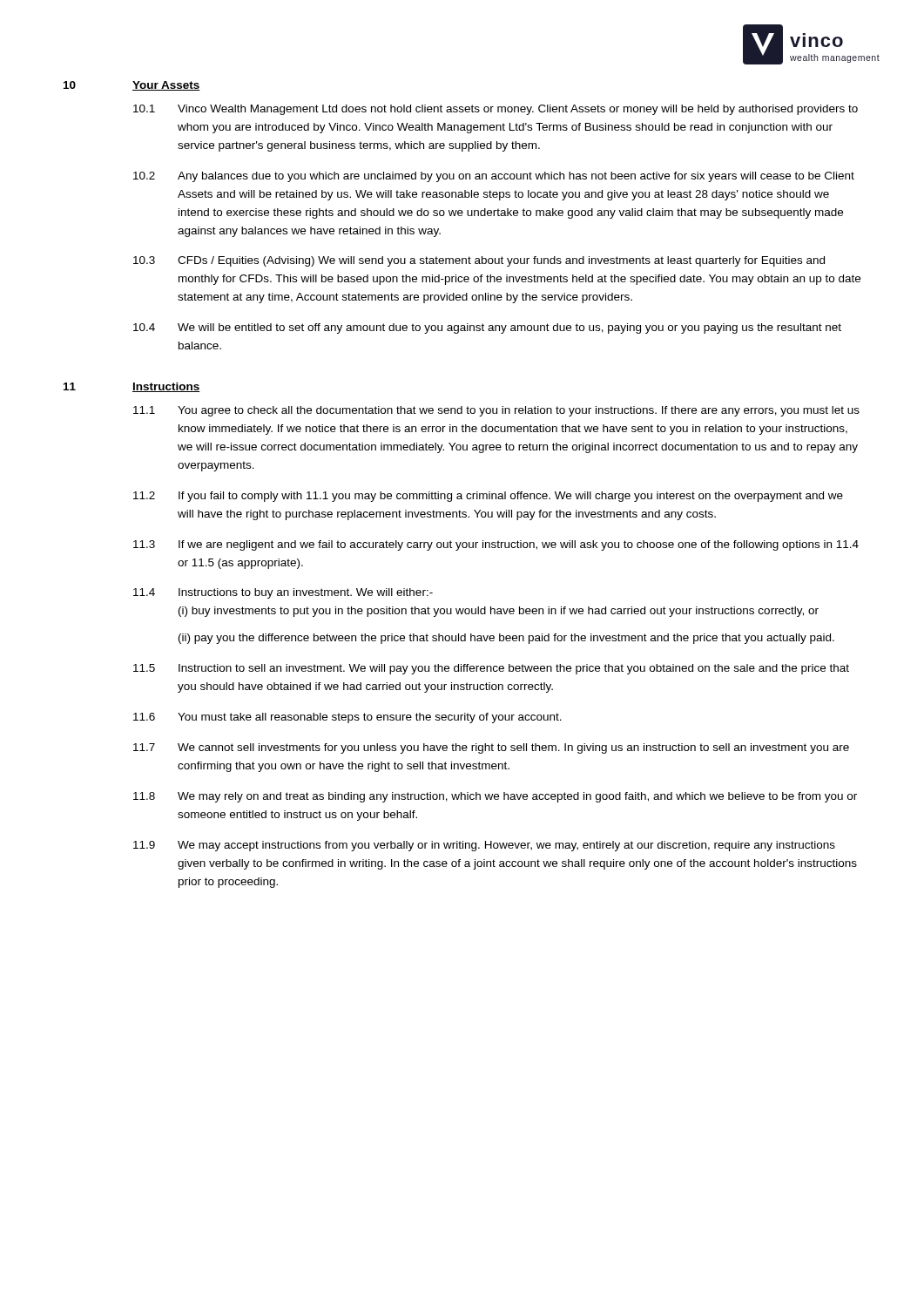Locate the list item with the text "11.9 We may accept instructions from"

point(497,864)
